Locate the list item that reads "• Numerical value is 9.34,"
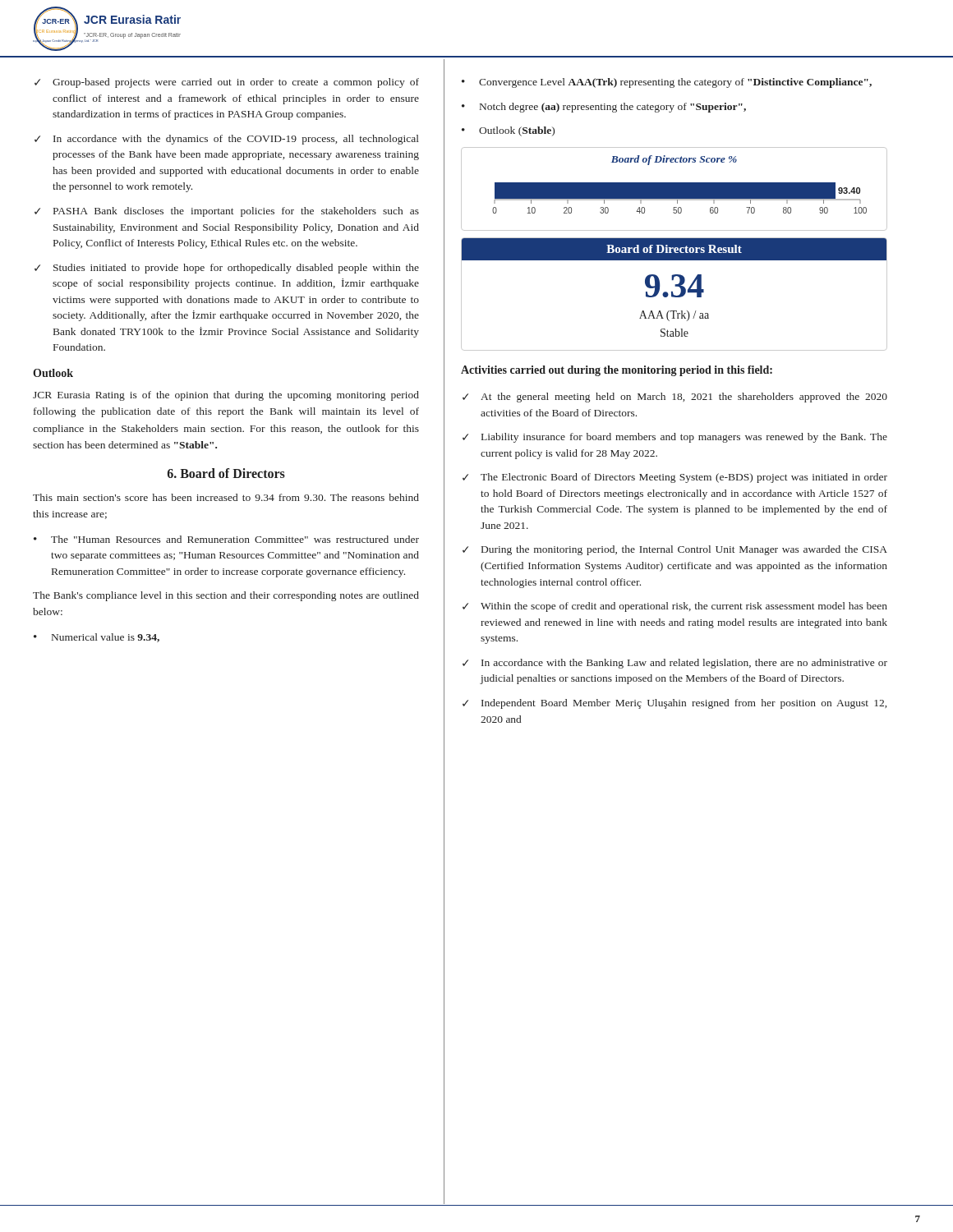This screenshot has height=1232, width=953. [x=96, y=637]
